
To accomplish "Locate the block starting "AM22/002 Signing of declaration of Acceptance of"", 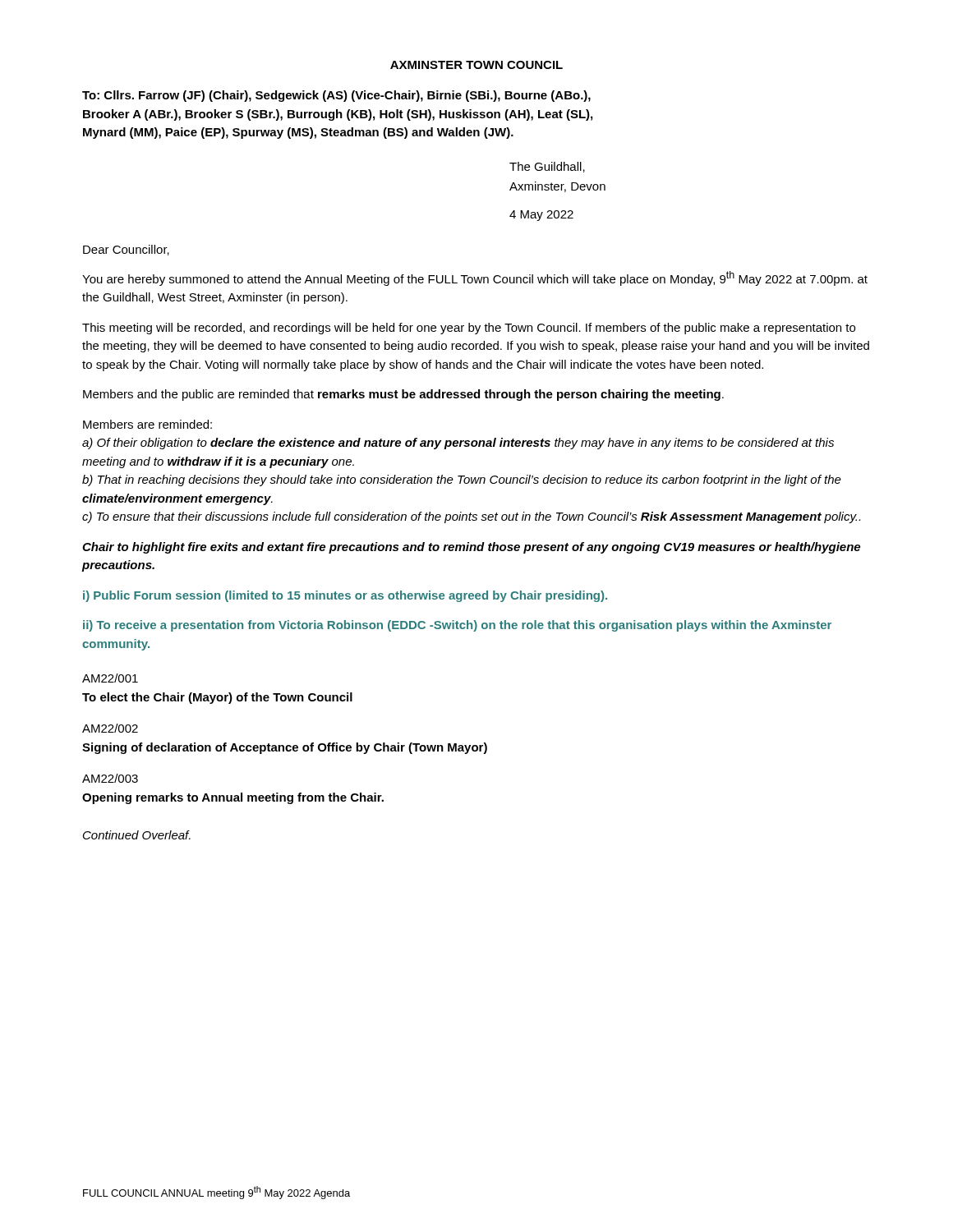I will coord(285,737).
